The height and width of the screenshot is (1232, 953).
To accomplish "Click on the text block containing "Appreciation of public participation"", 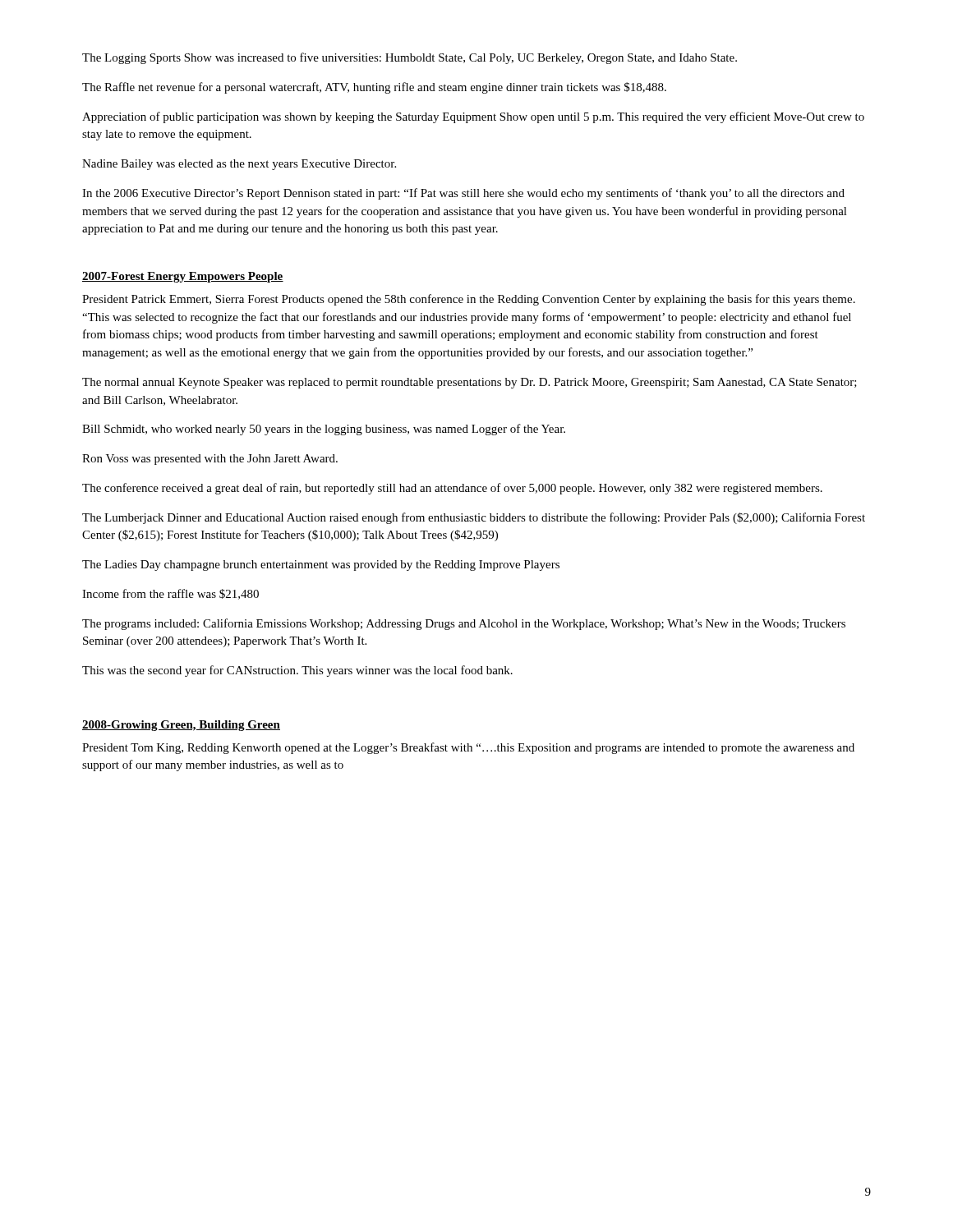I will (473, 125).
